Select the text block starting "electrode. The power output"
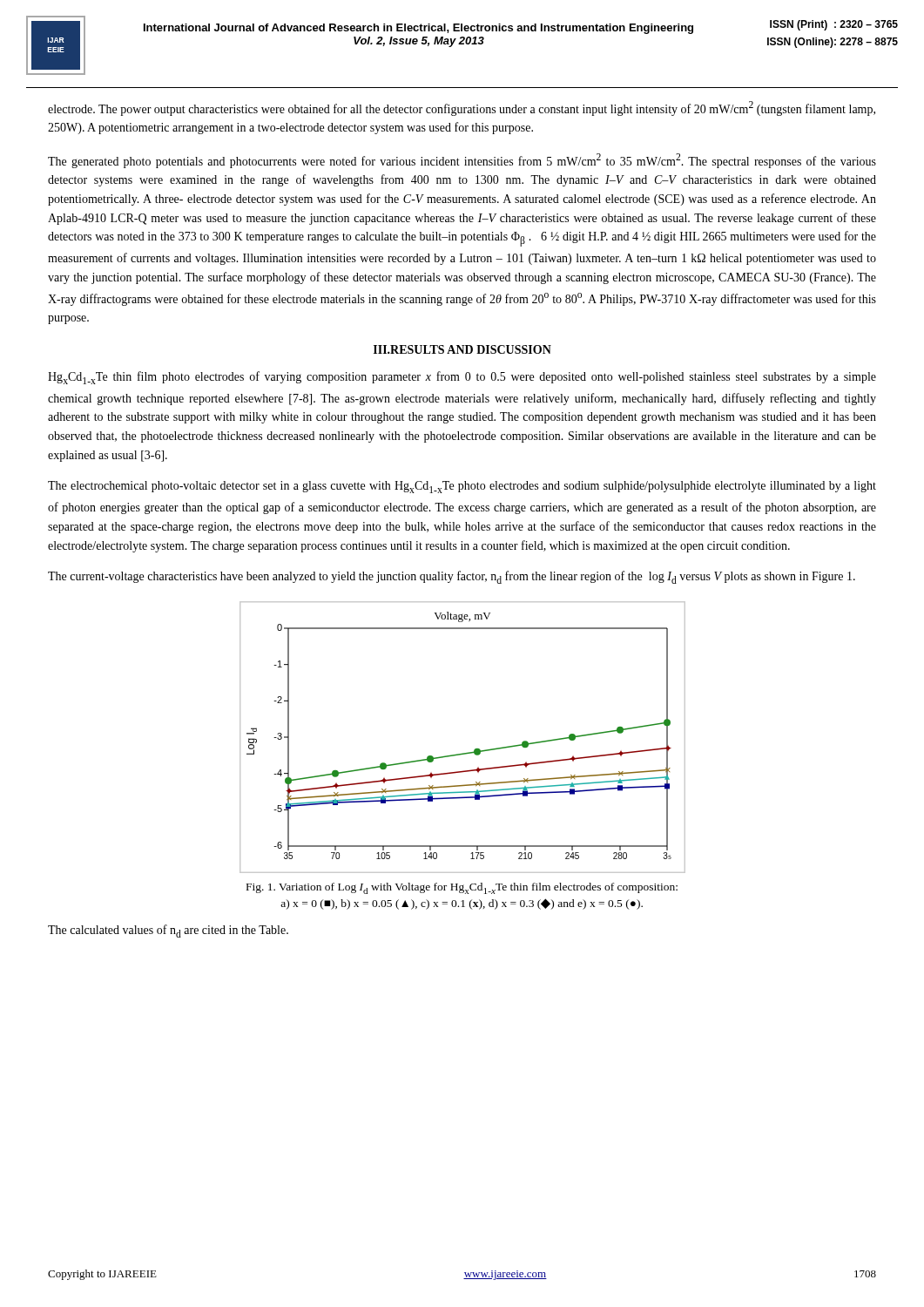924x1307 pixels. point(462,117)
